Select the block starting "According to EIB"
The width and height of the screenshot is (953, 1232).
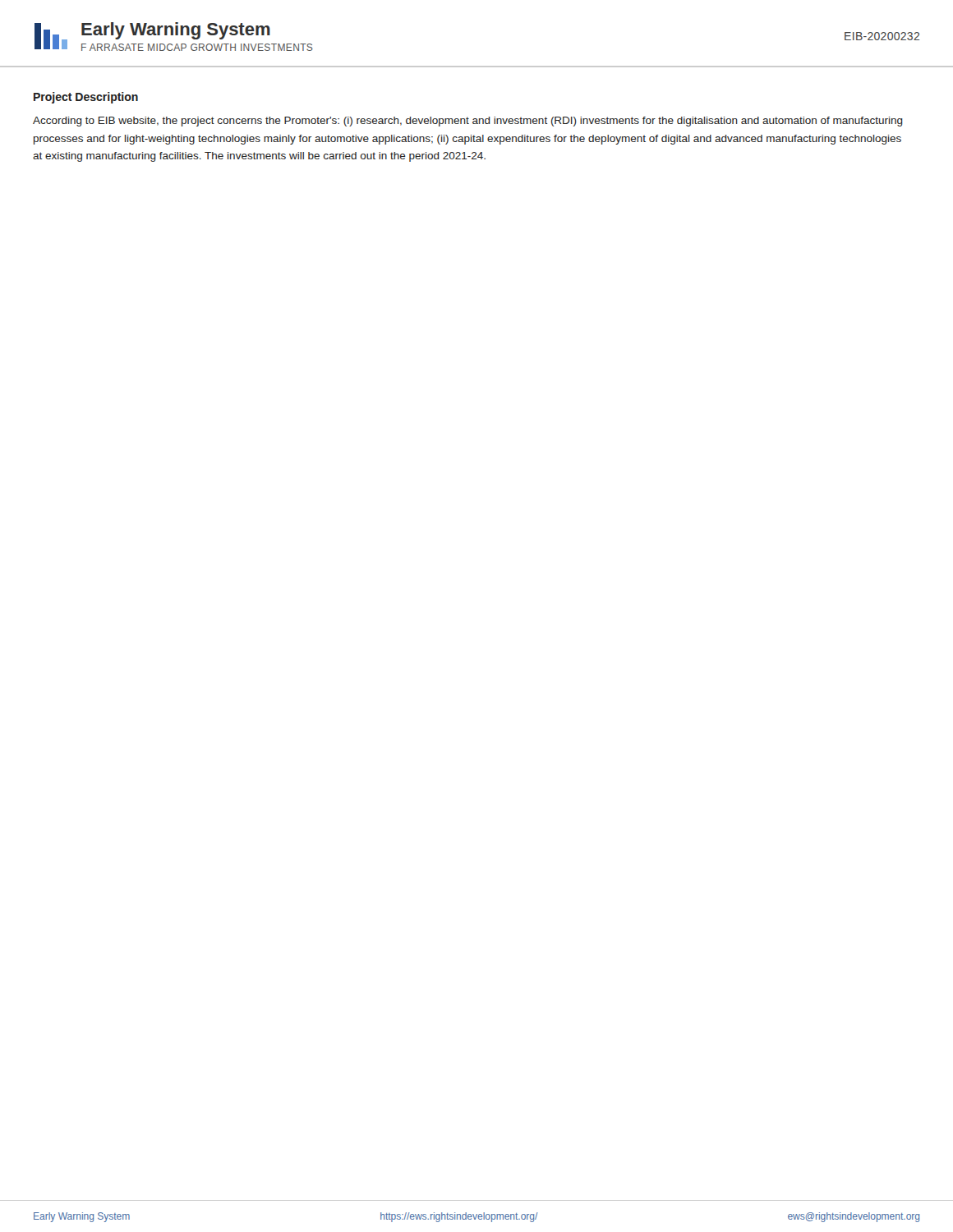coord(468,138)
